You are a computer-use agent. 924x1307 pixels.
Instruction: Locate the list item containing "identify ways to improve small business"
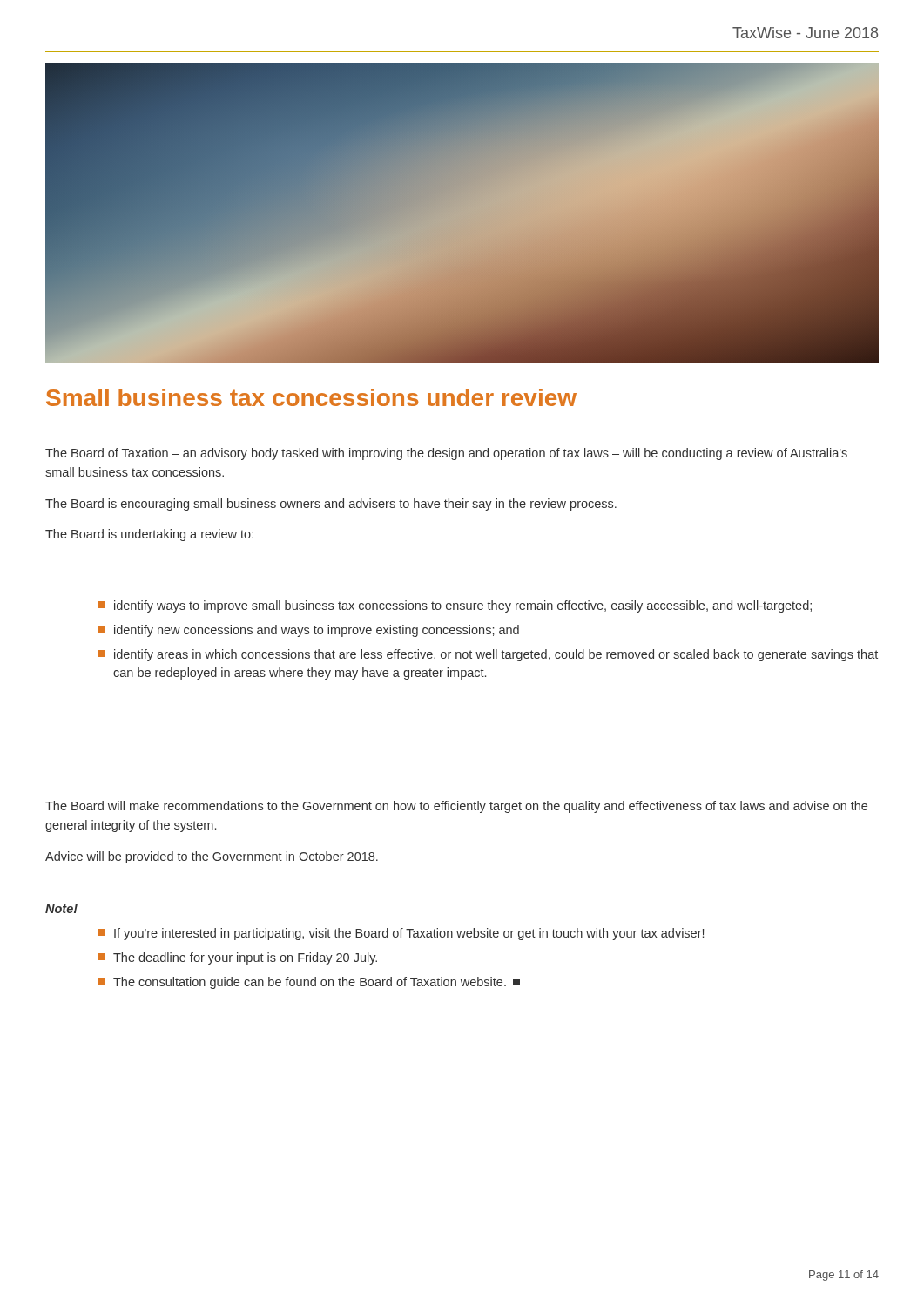coord(488,606)
